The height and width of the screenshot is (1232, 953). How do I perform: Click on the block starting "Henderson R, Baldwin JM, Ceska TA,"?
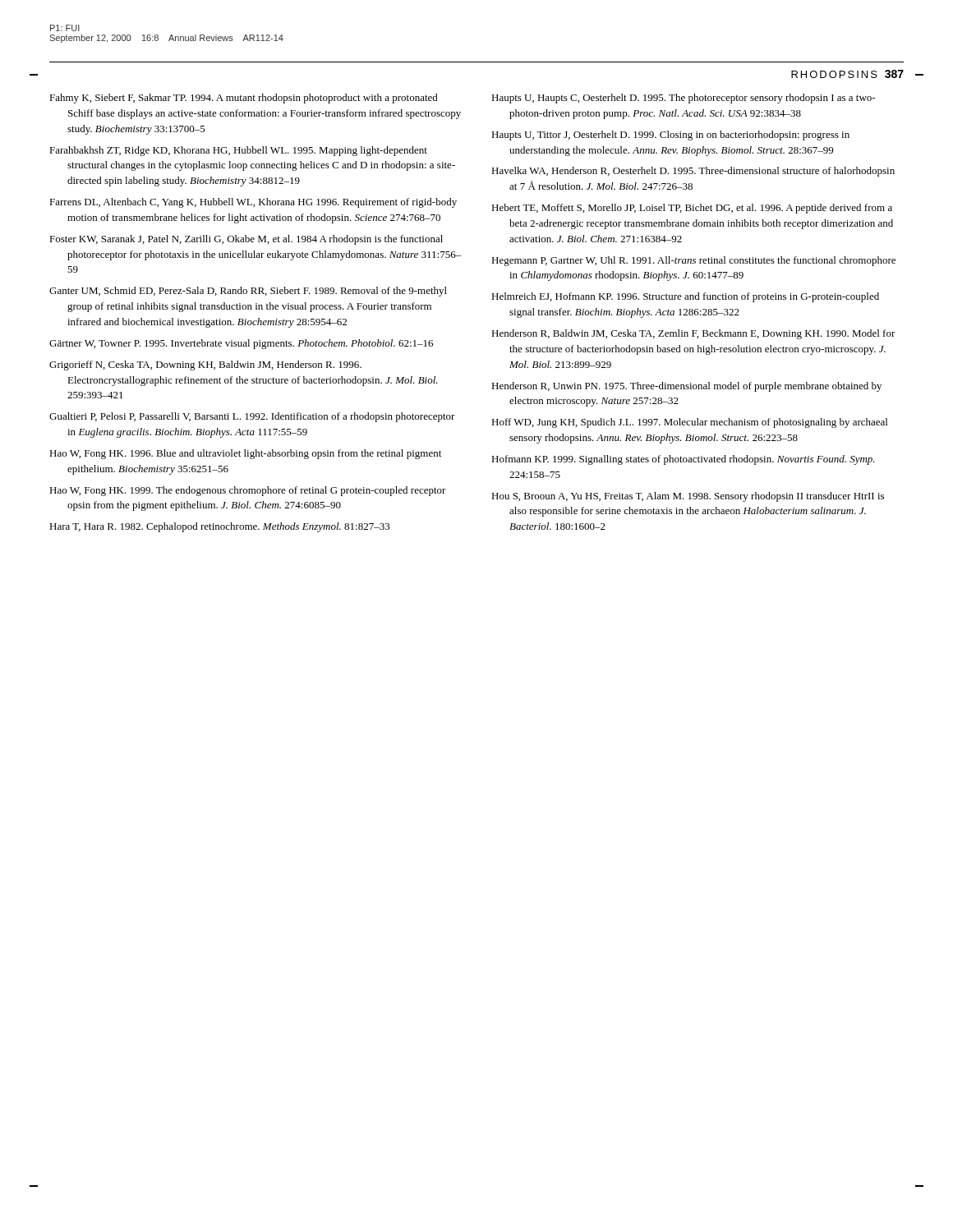[693, 348]
